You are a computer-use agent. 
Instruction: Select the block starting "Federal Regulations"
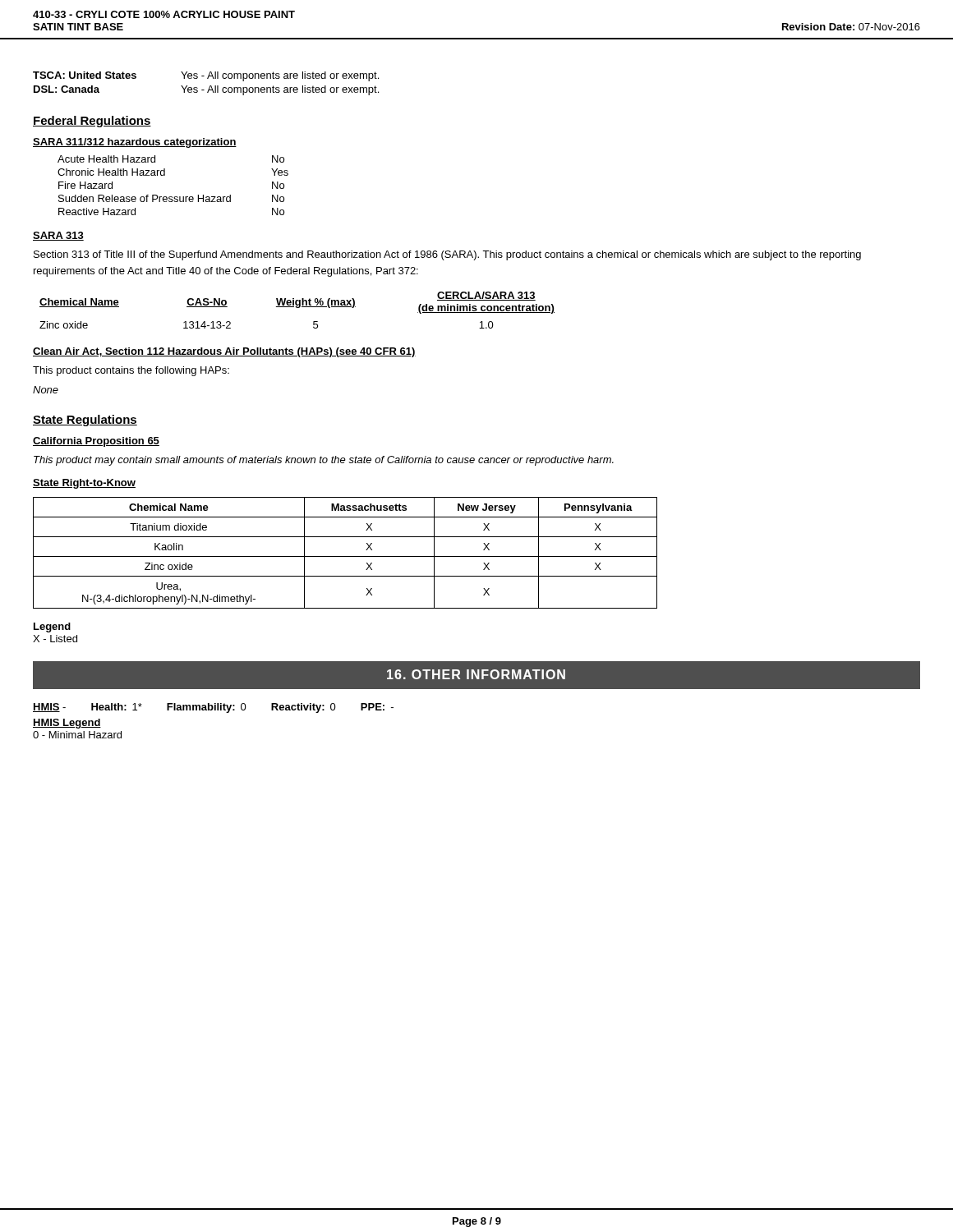tap(92, 120)
